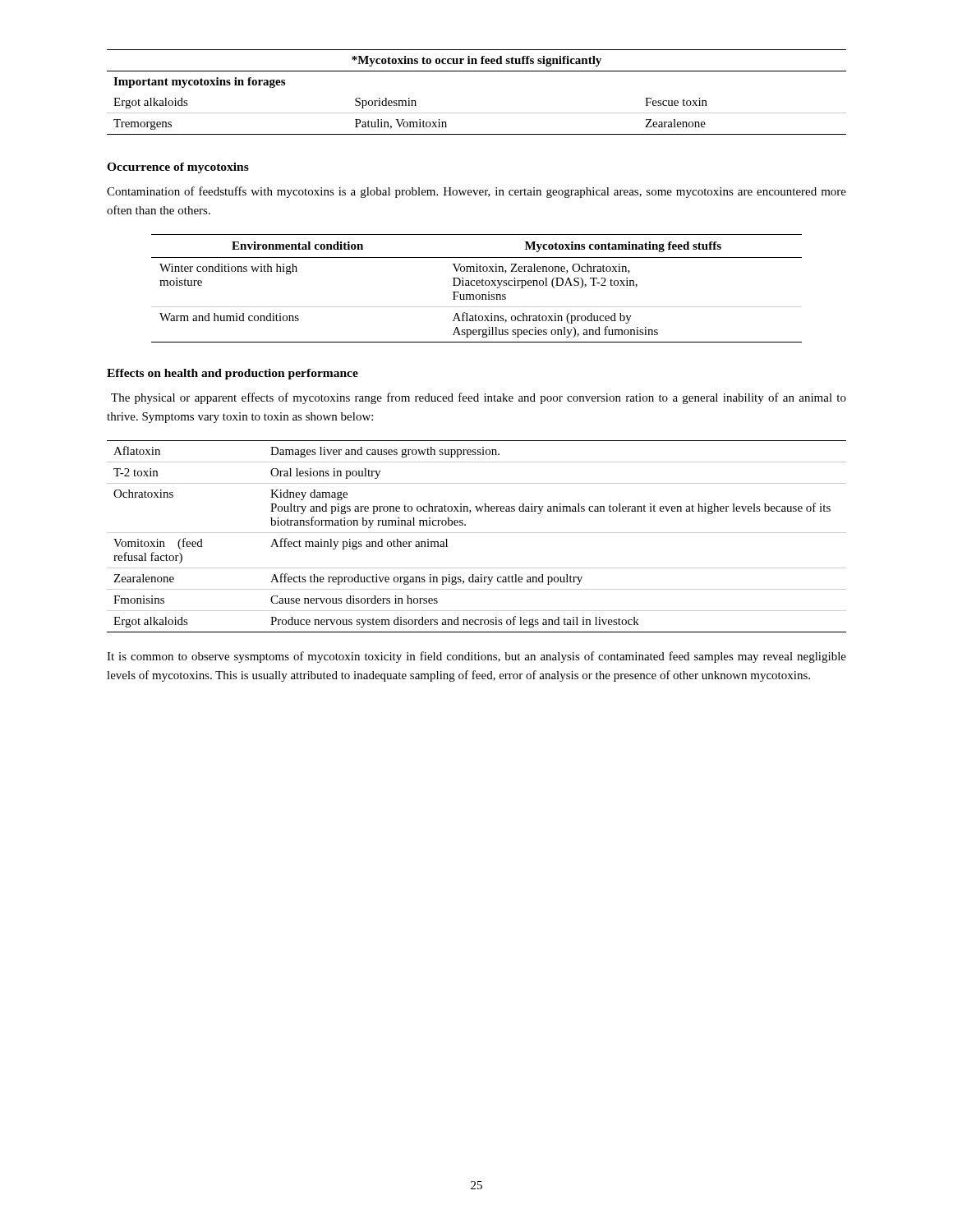Screen dimensions: 1232x953
Task: Navigate to the region starting "Occurrence of mycotoxins"
Action: 178,166
